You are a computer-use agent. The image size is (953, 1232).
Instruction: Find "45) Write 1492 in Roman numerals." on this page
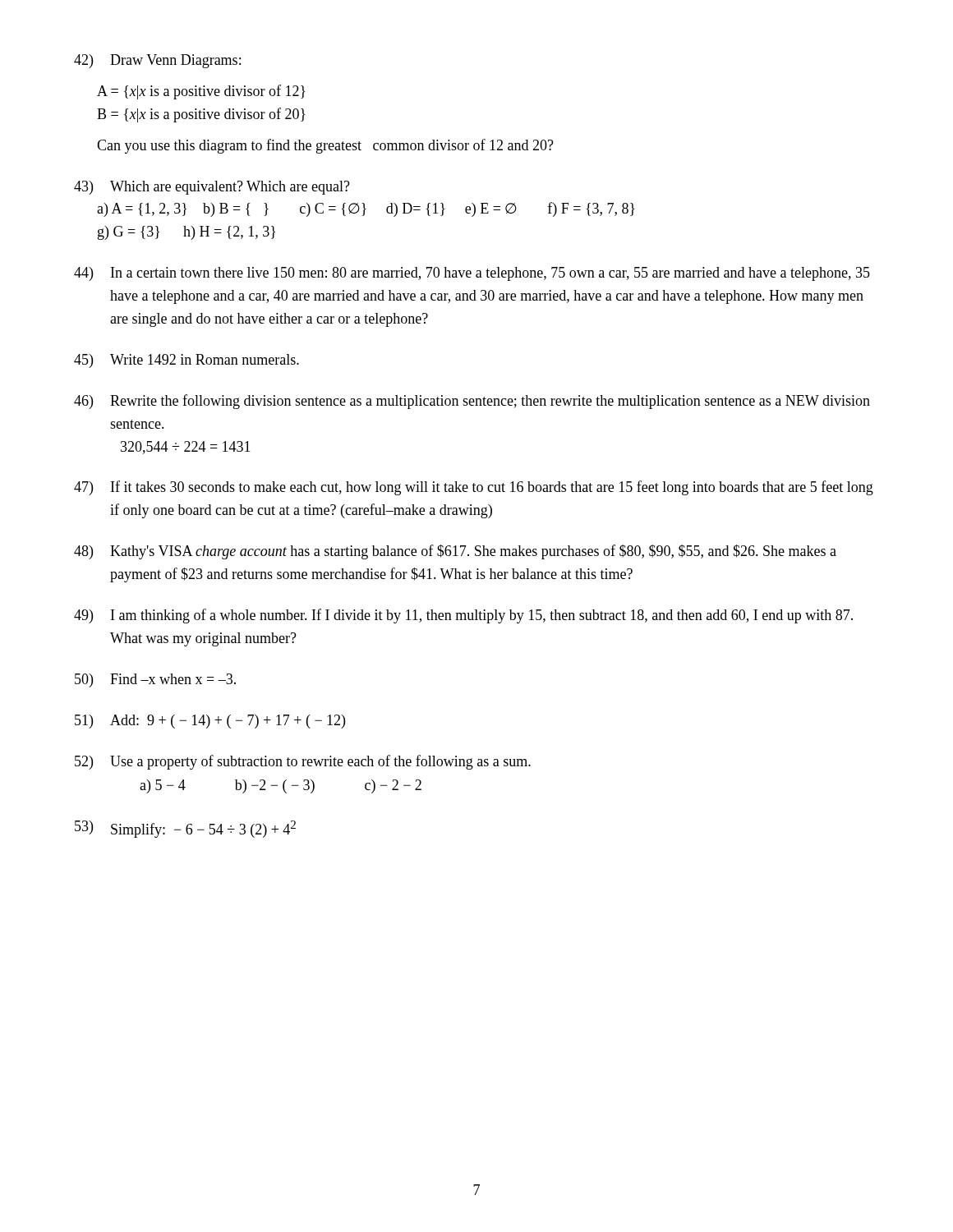[x=186, y=361]
